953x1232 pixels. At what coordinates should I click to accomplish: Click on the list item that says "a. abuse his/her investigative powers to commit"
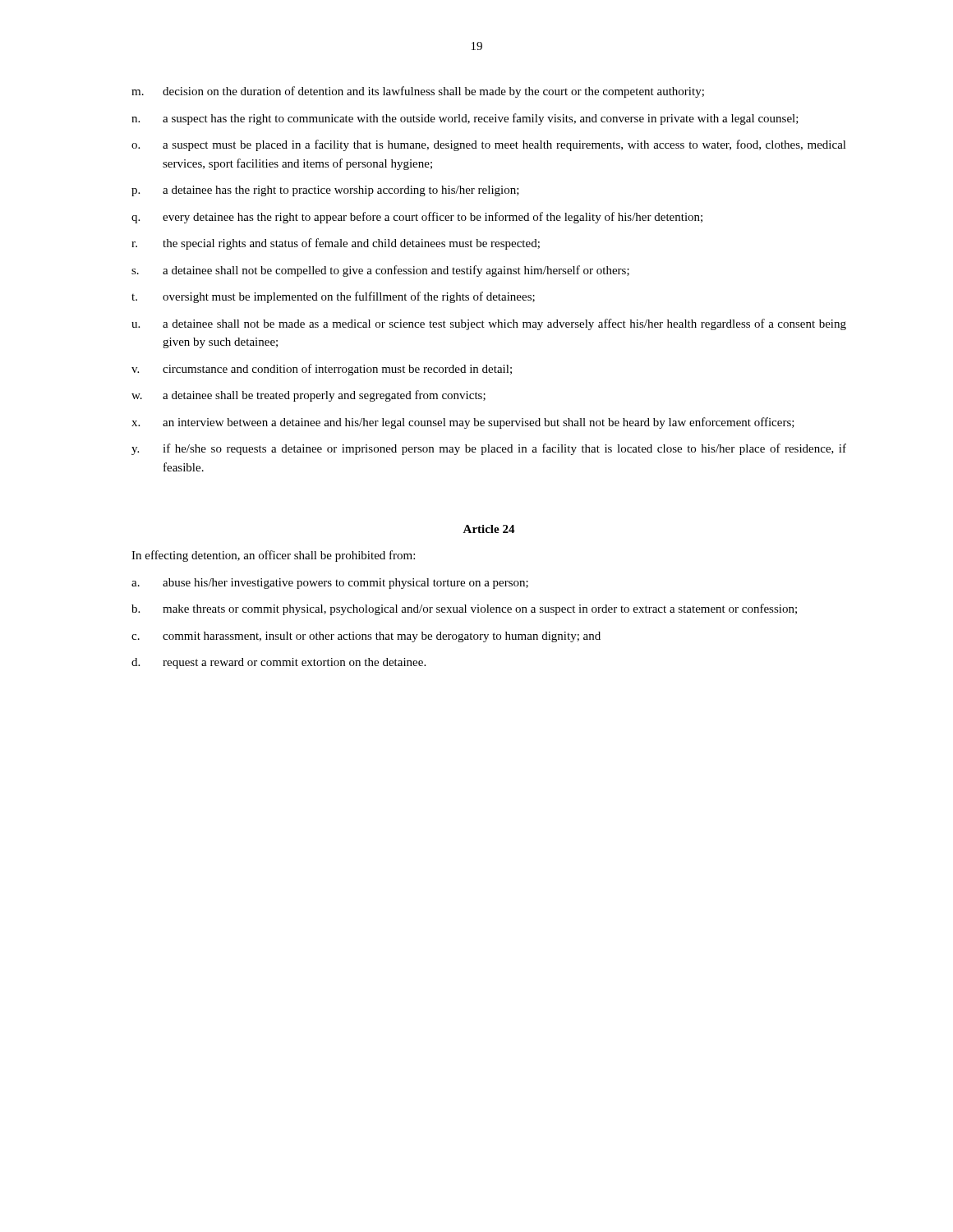tap(489, 582)
